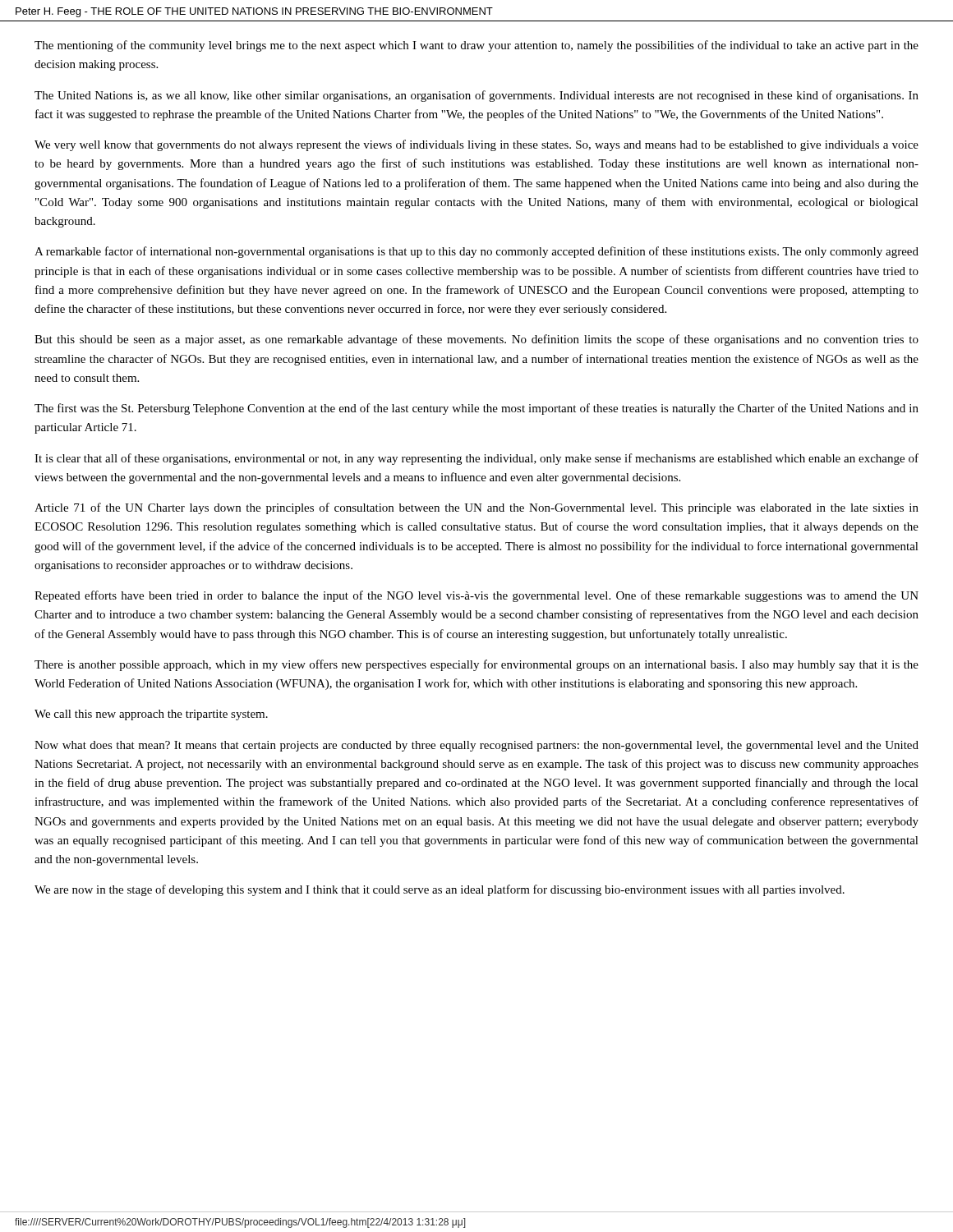953x1232 pixels.
Task: Navigate to the block starting "But this should be seen as"
Action: coord(476,359)
